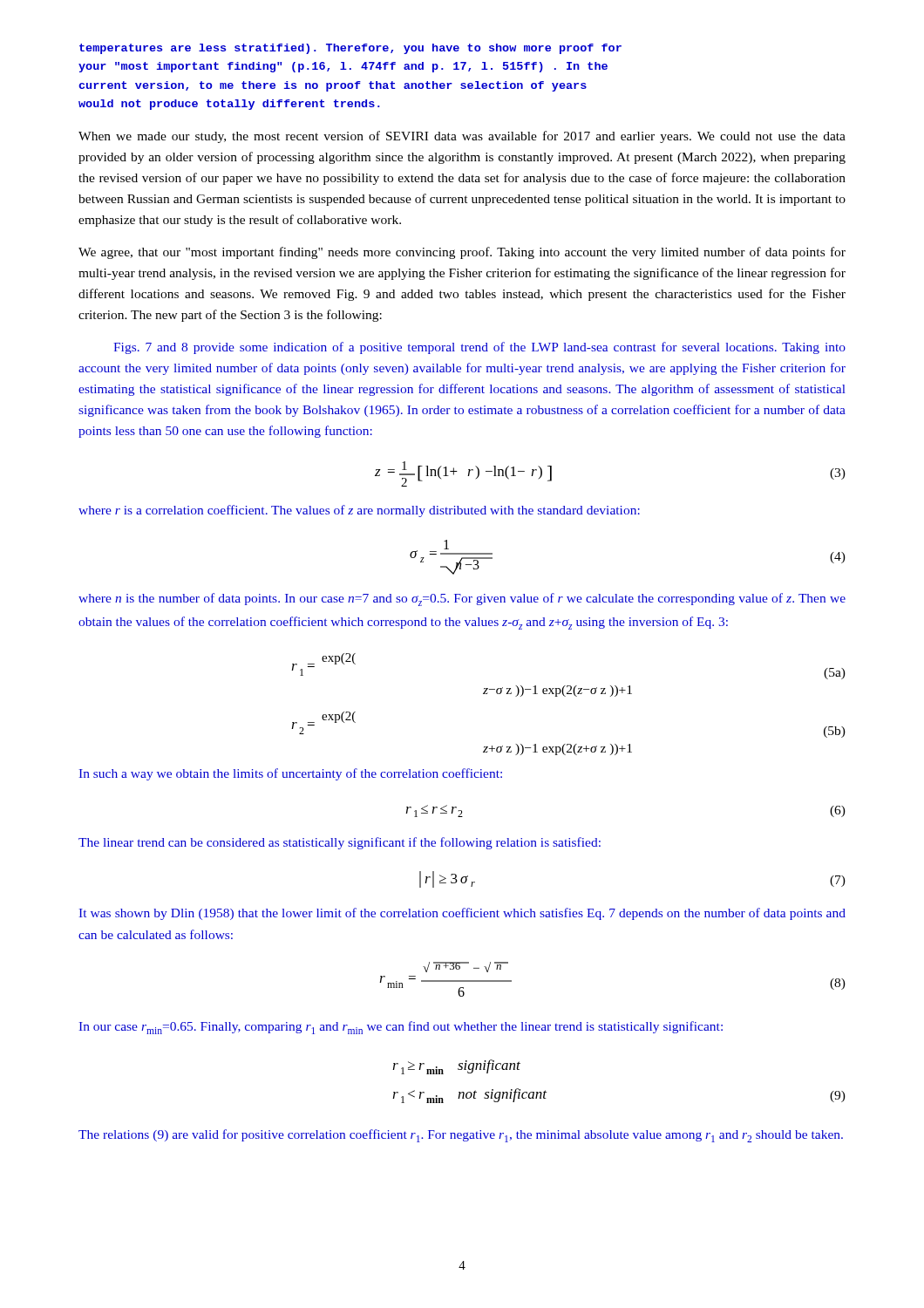Locate the block starting "In our case rmin=0.65. Finally, comparing r1"
Screen dimensions: 1308x924
(462, 1027)
